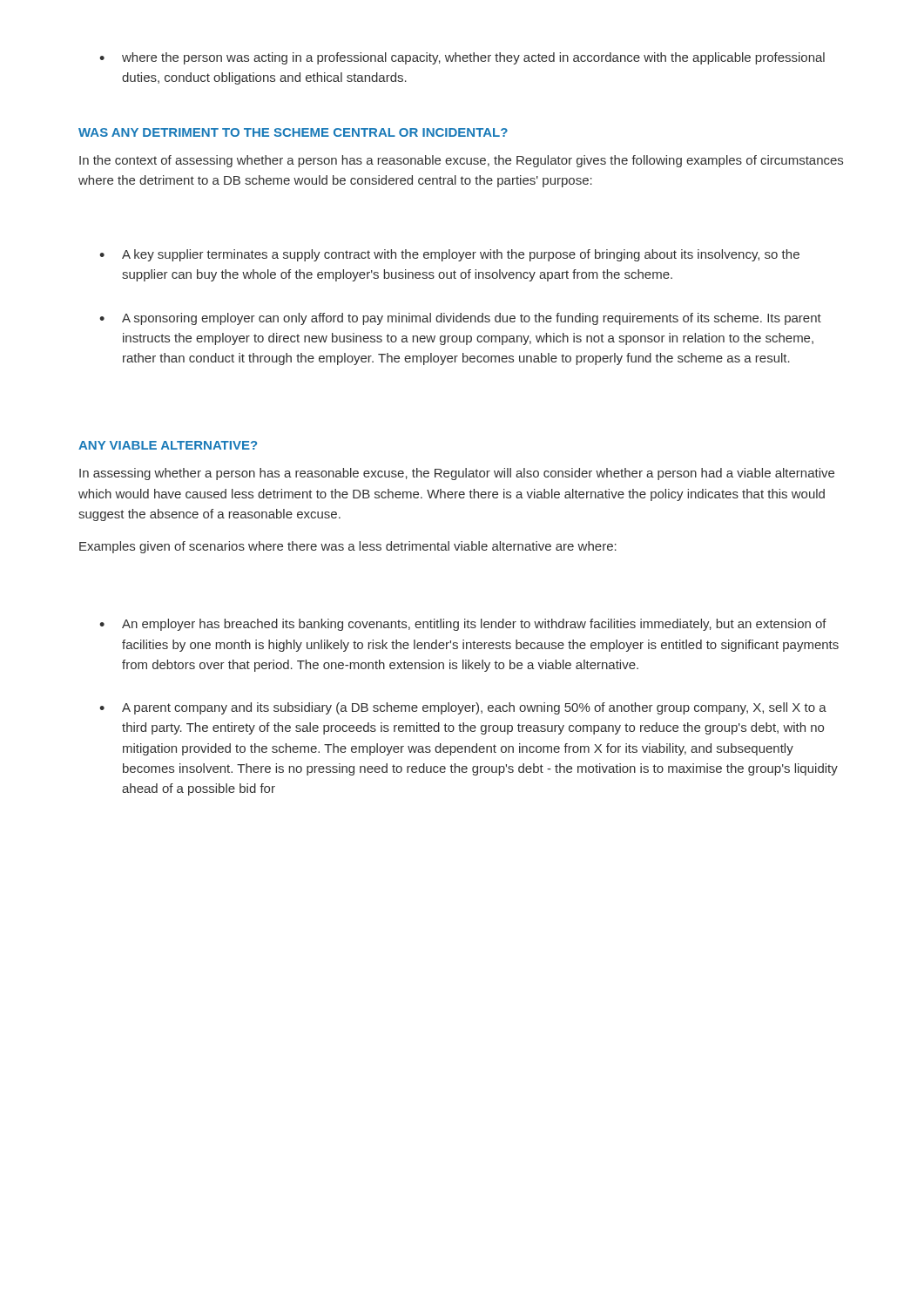The image size is (924, 1307).
Task: Click on the list item with the text "• A sponsoring employer"
Action: coord(472,338)
